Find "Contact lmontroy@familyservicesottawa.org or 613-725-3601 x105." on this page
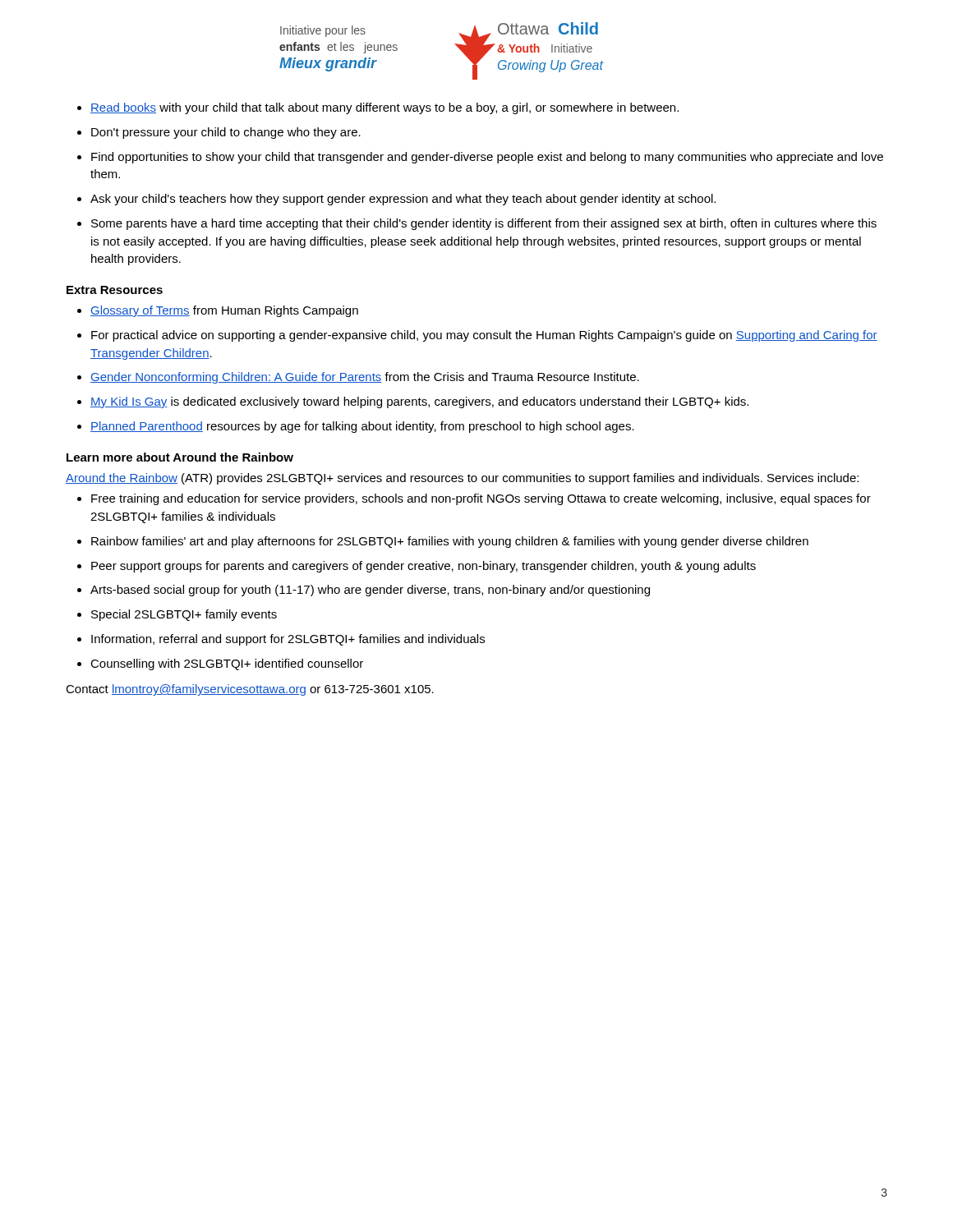 pyautogui.click(x=250, y=689)
